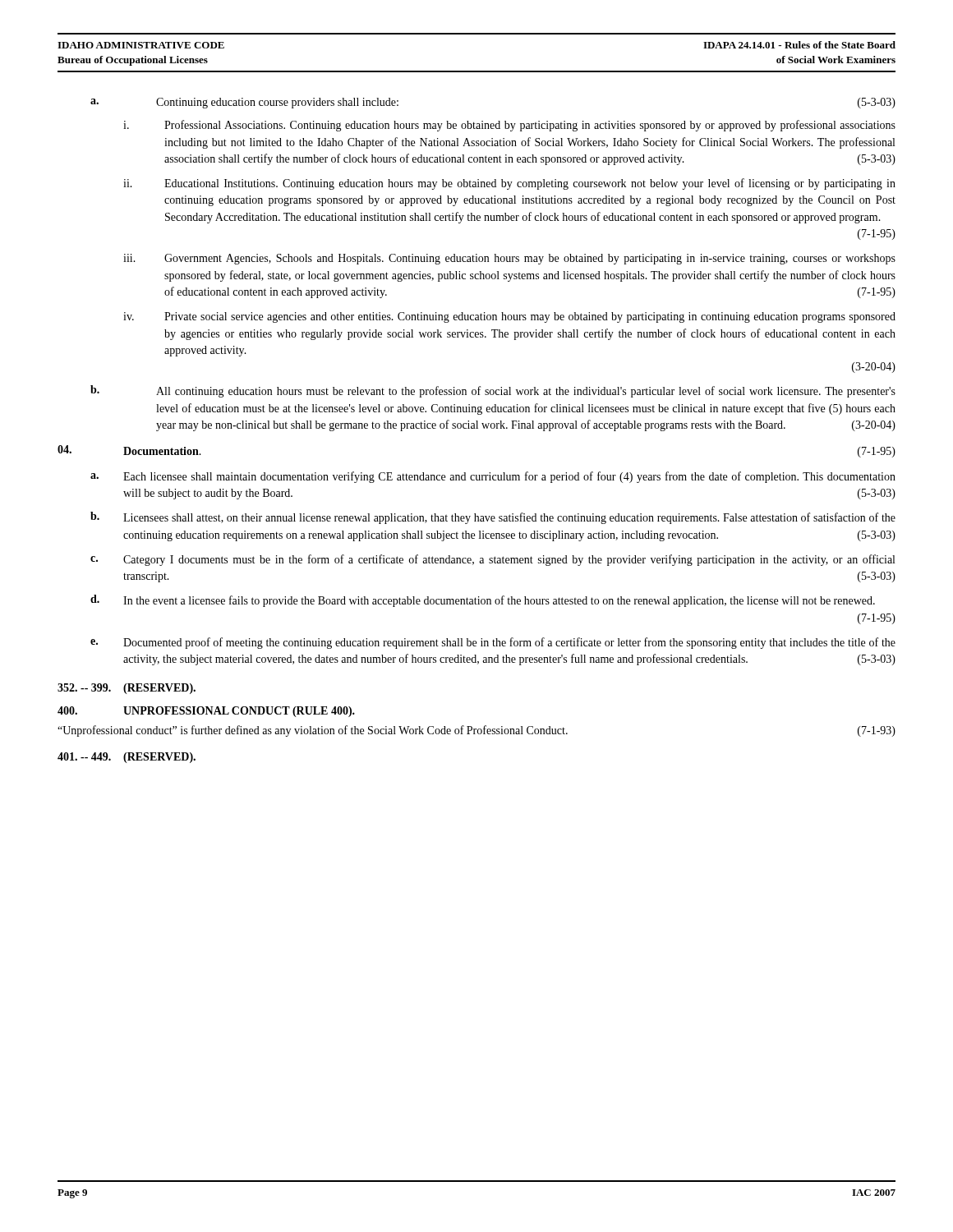
Task: Find the block on this page that starts "iv. Private social"
Action: tap(509, 342)
